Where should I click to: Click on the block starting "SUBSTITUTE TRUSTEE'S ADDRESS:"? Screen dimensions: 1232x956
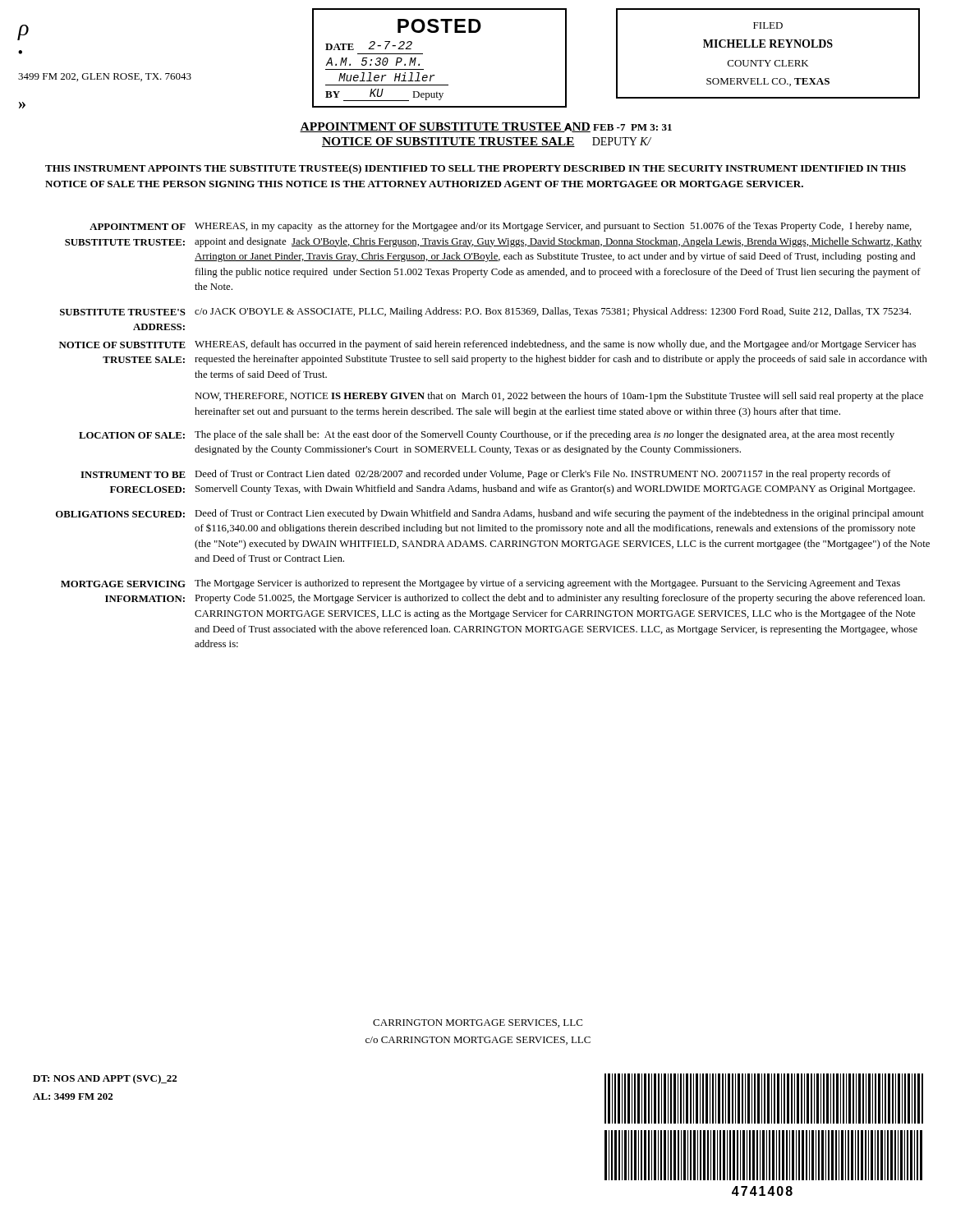[x=123, y=320]
